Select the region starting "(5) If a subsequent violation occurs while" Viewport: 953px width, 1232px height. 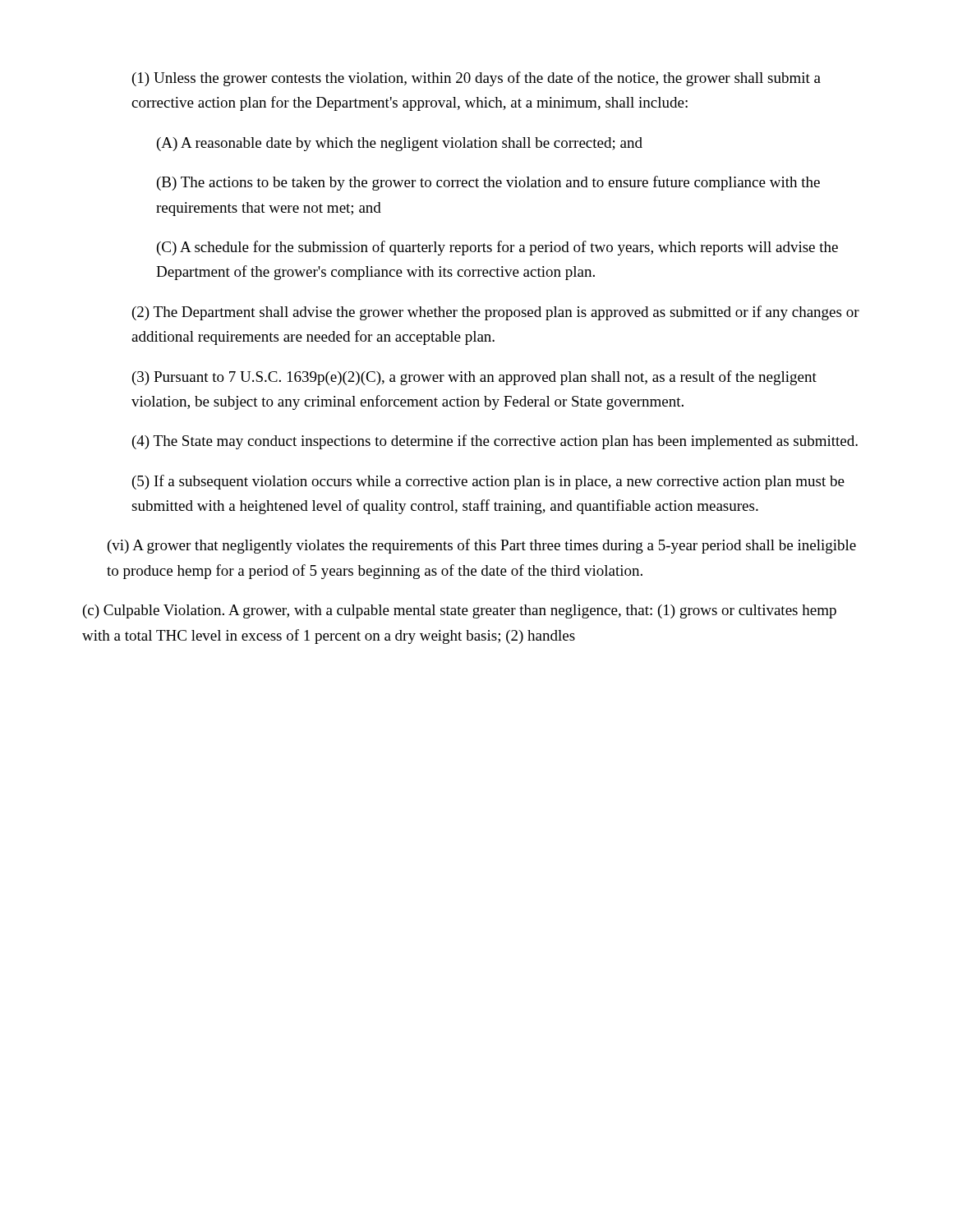(497, 494)
